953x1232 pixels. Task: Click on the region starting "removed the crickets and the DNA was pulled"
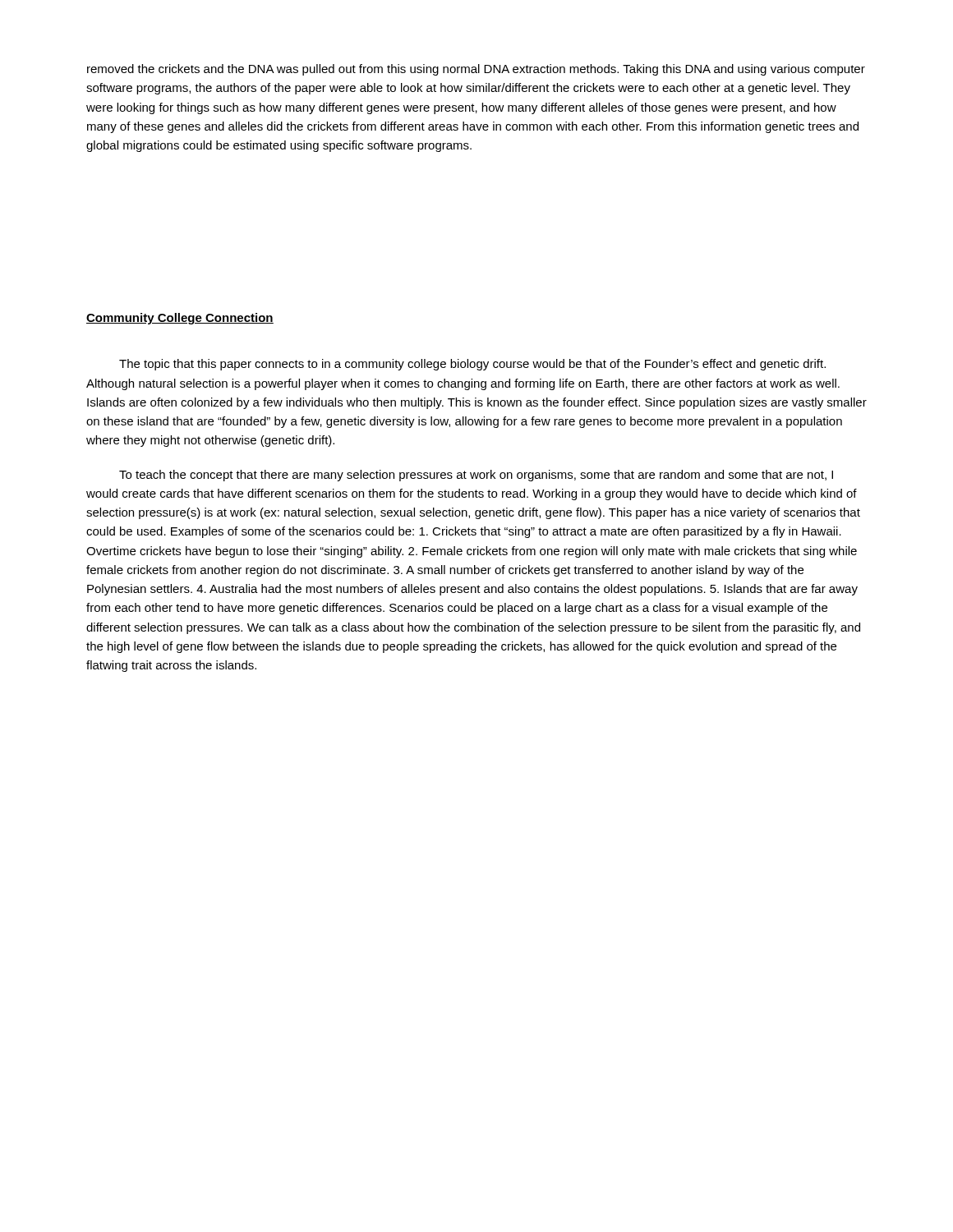point(476,107)
